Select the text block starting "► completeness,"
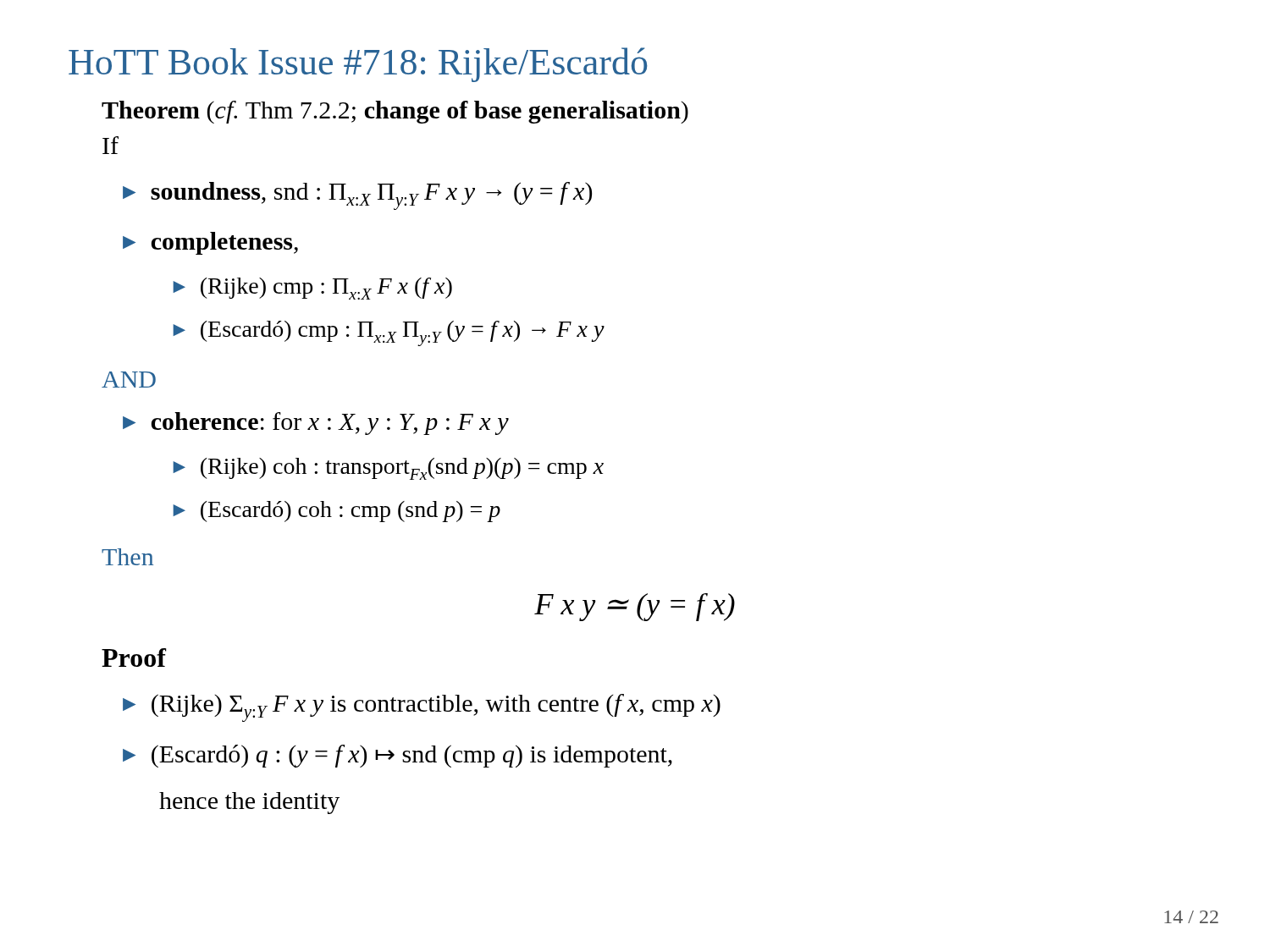Image resolution: width=1270 pixels, height=952 pixels. (x=209, y=241)
